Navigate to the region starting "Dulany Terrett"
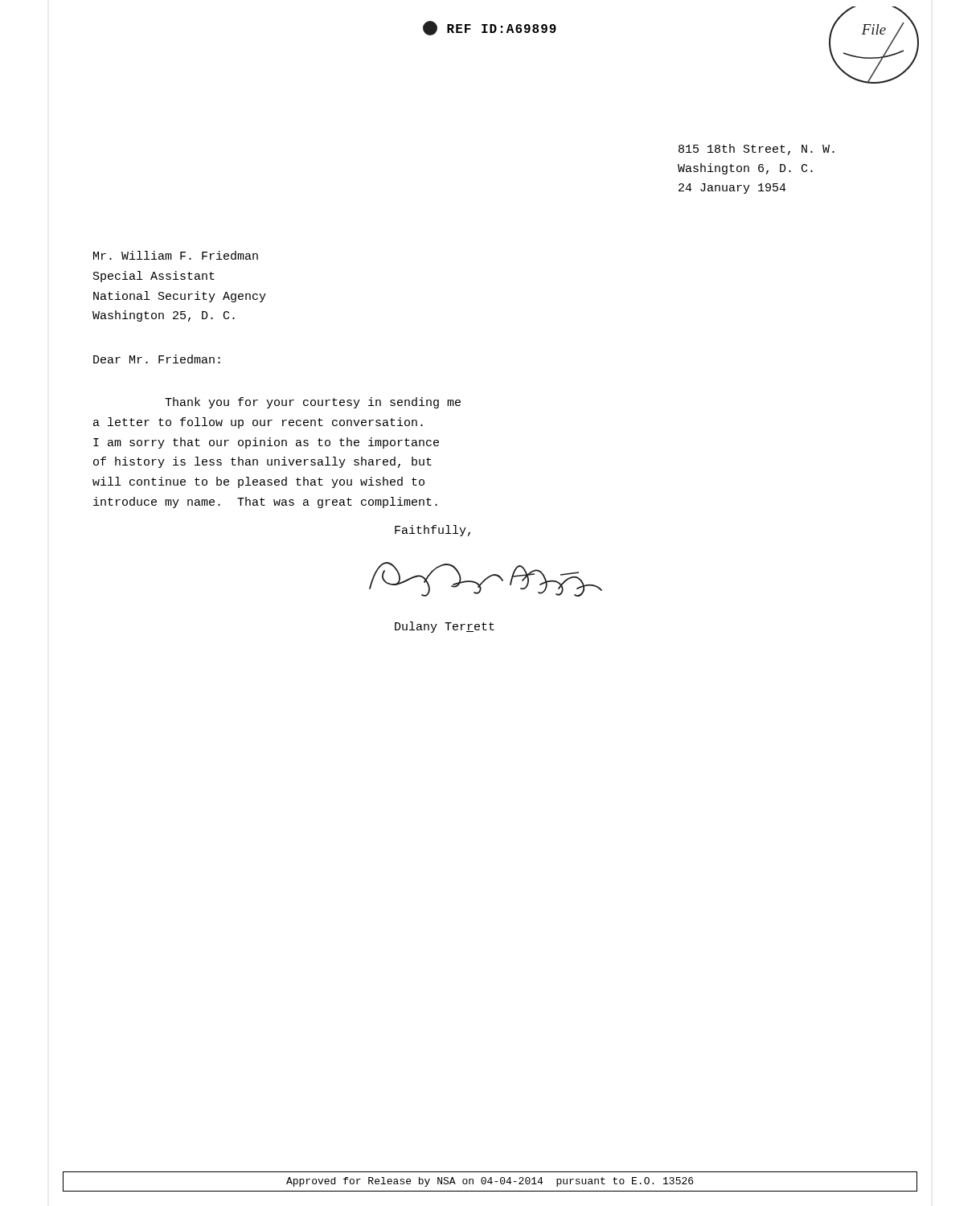 pyautogui.click(x=445, y=628)
